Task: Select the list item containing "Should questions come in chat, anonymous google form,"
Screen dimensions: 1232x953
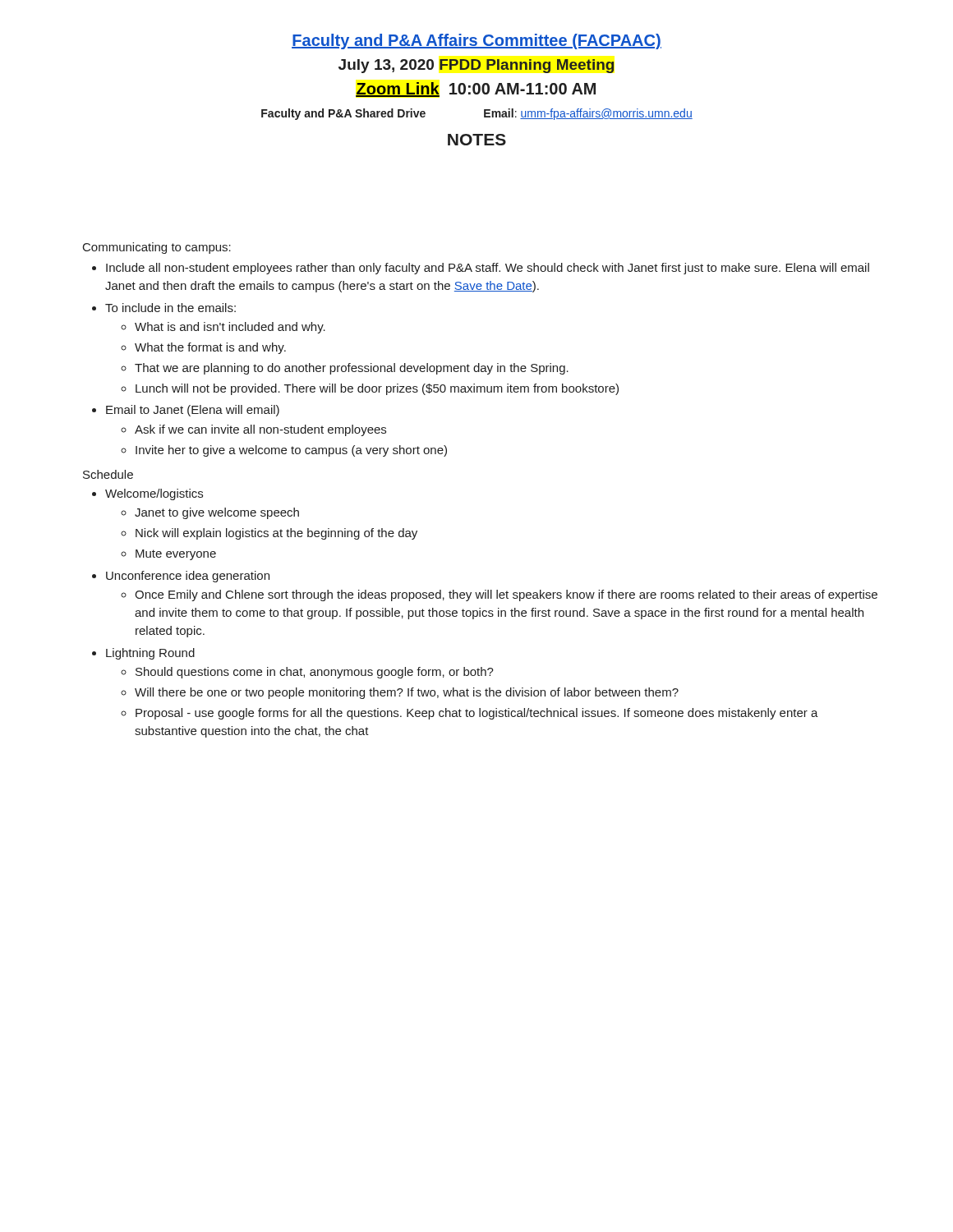Action: click(314, 672)
